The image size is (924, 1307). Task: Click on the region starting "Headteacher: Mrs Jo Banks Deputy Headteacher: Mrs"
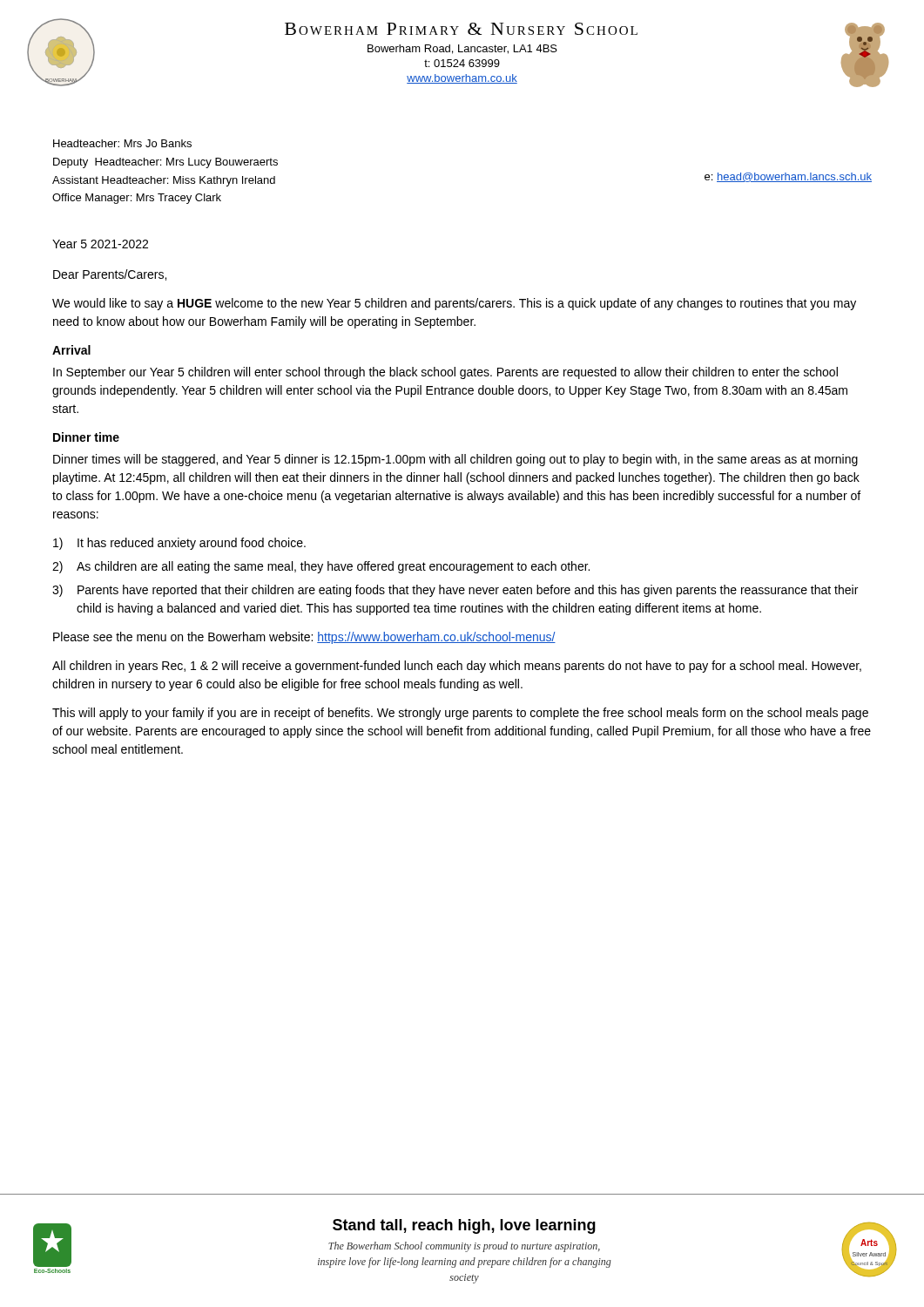(x=165, y=171)
